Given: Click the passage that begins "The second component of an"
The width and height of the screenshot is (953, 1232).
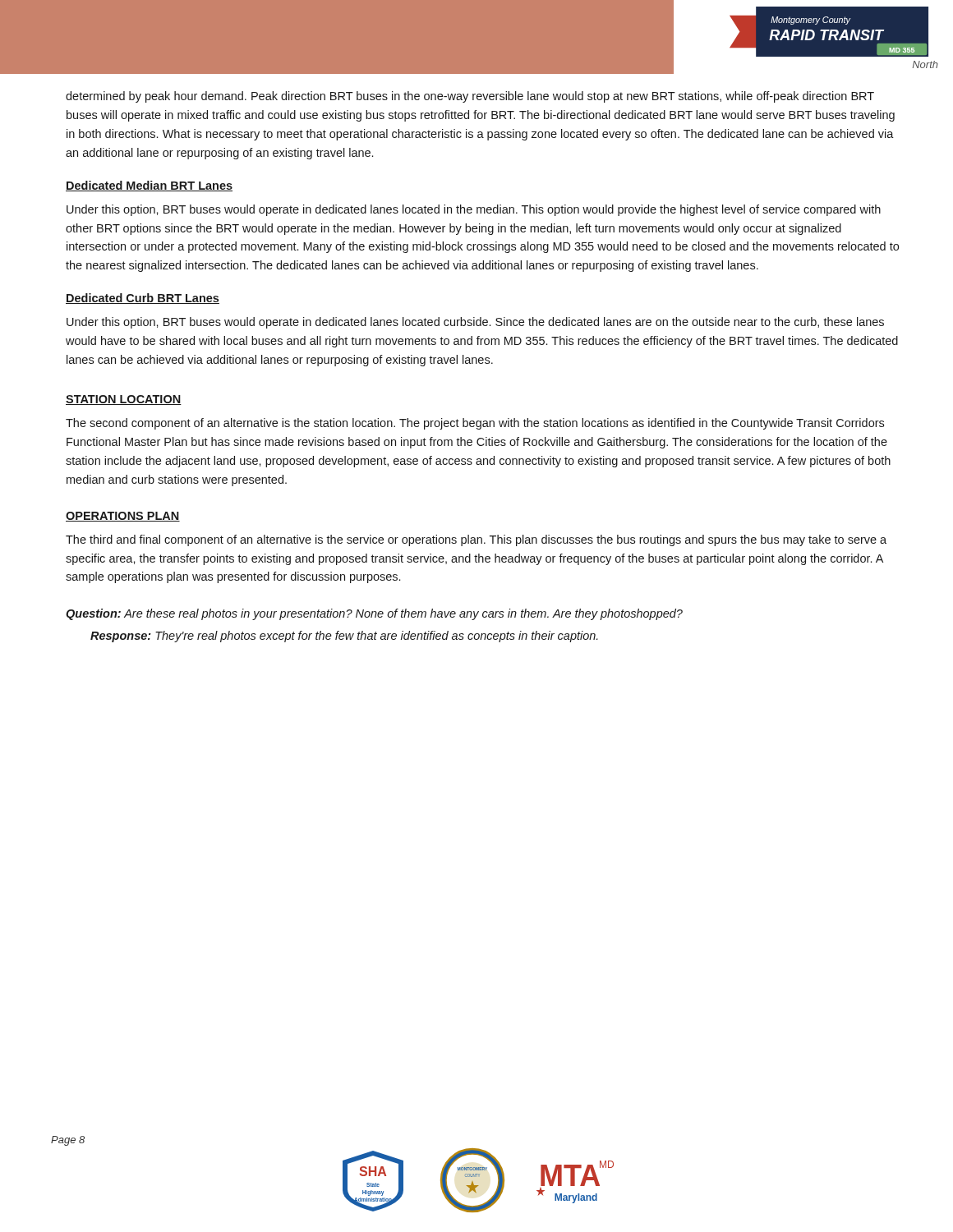Looking at the screenshot, I should [478, 451].
